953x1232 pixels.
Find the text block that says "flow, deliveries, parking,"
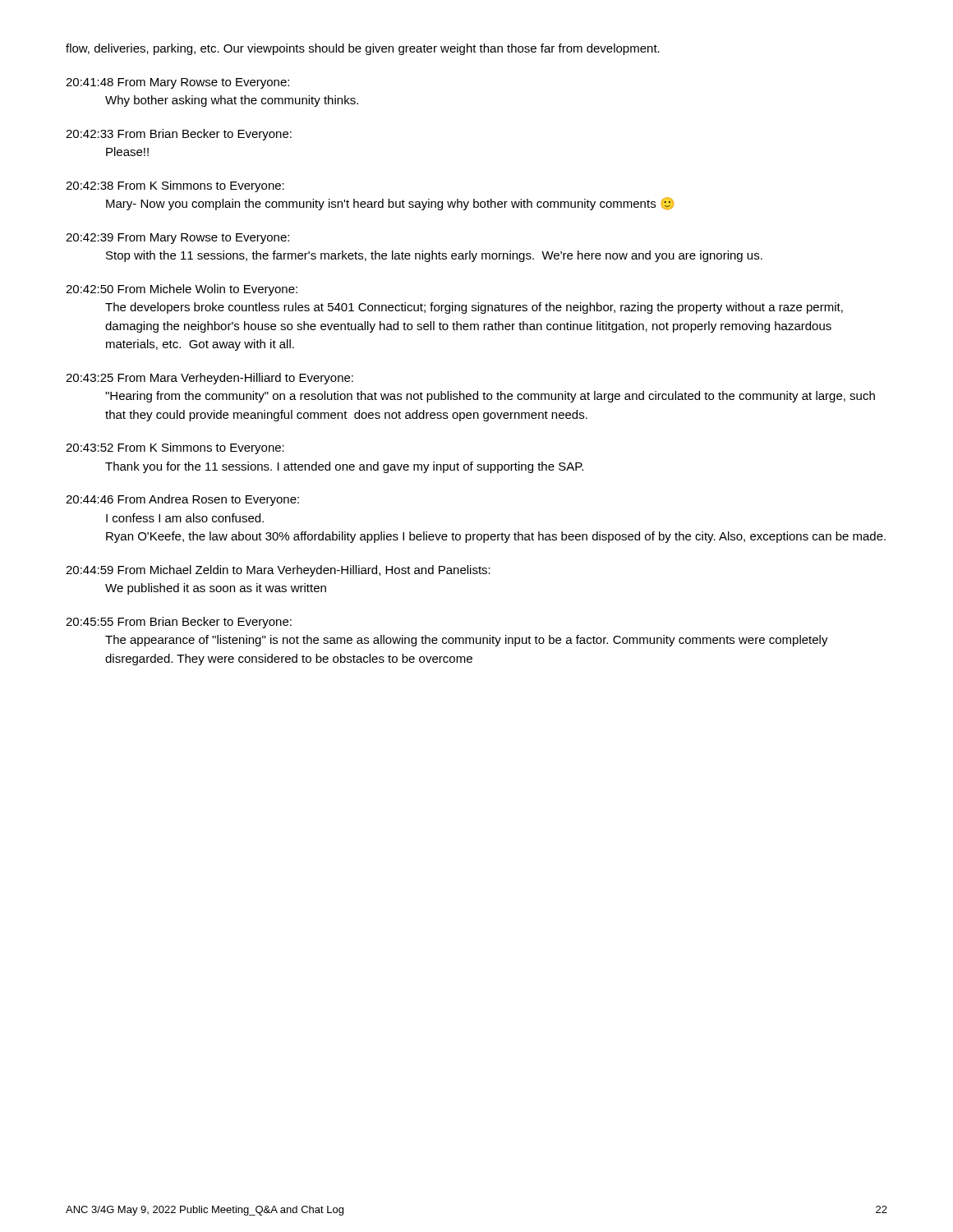pyautogui.click(x=363, y=48)
